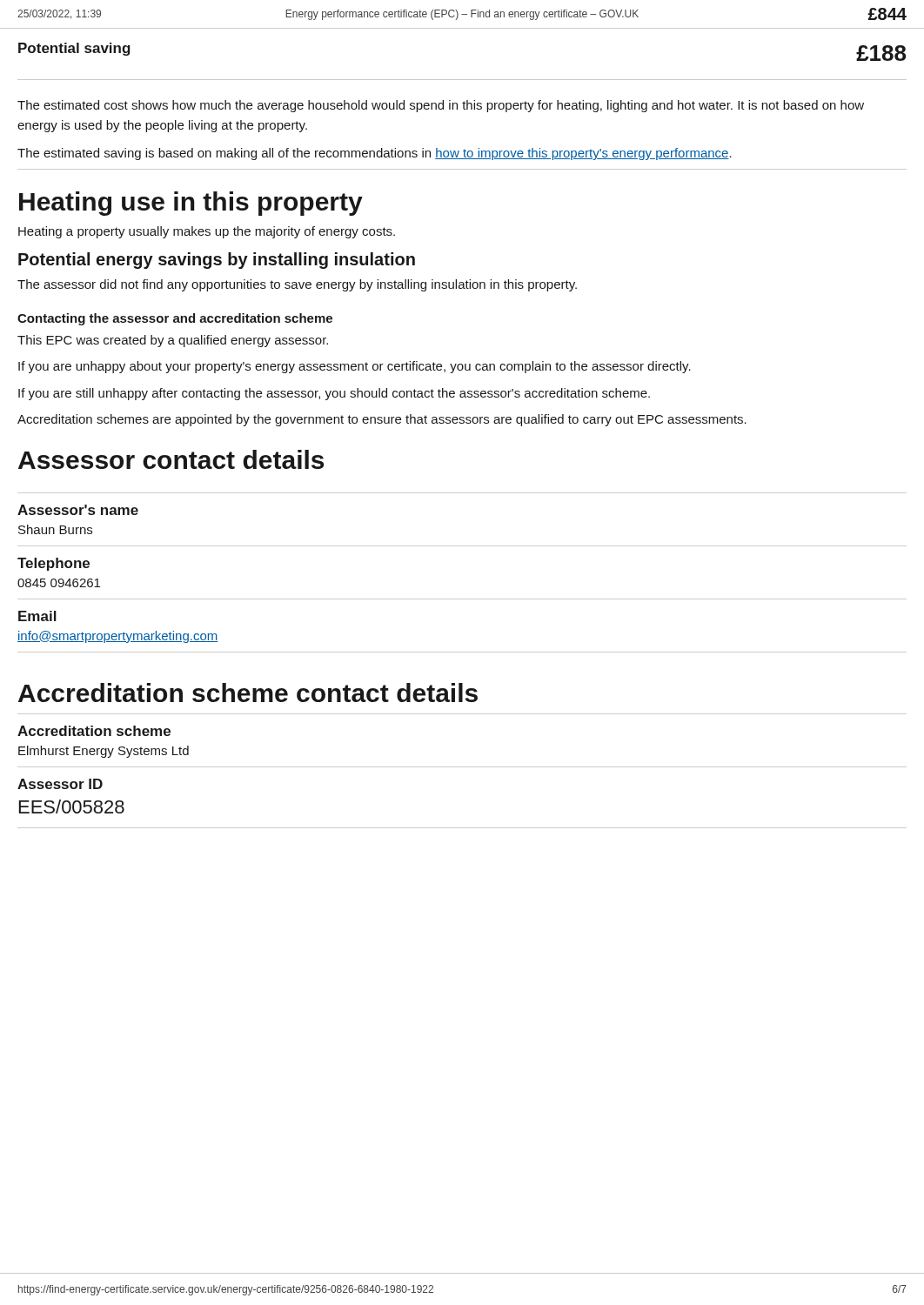Point to the element starting "This EPC was created by"
924x1305 pixels.
[x=173, y=341]
